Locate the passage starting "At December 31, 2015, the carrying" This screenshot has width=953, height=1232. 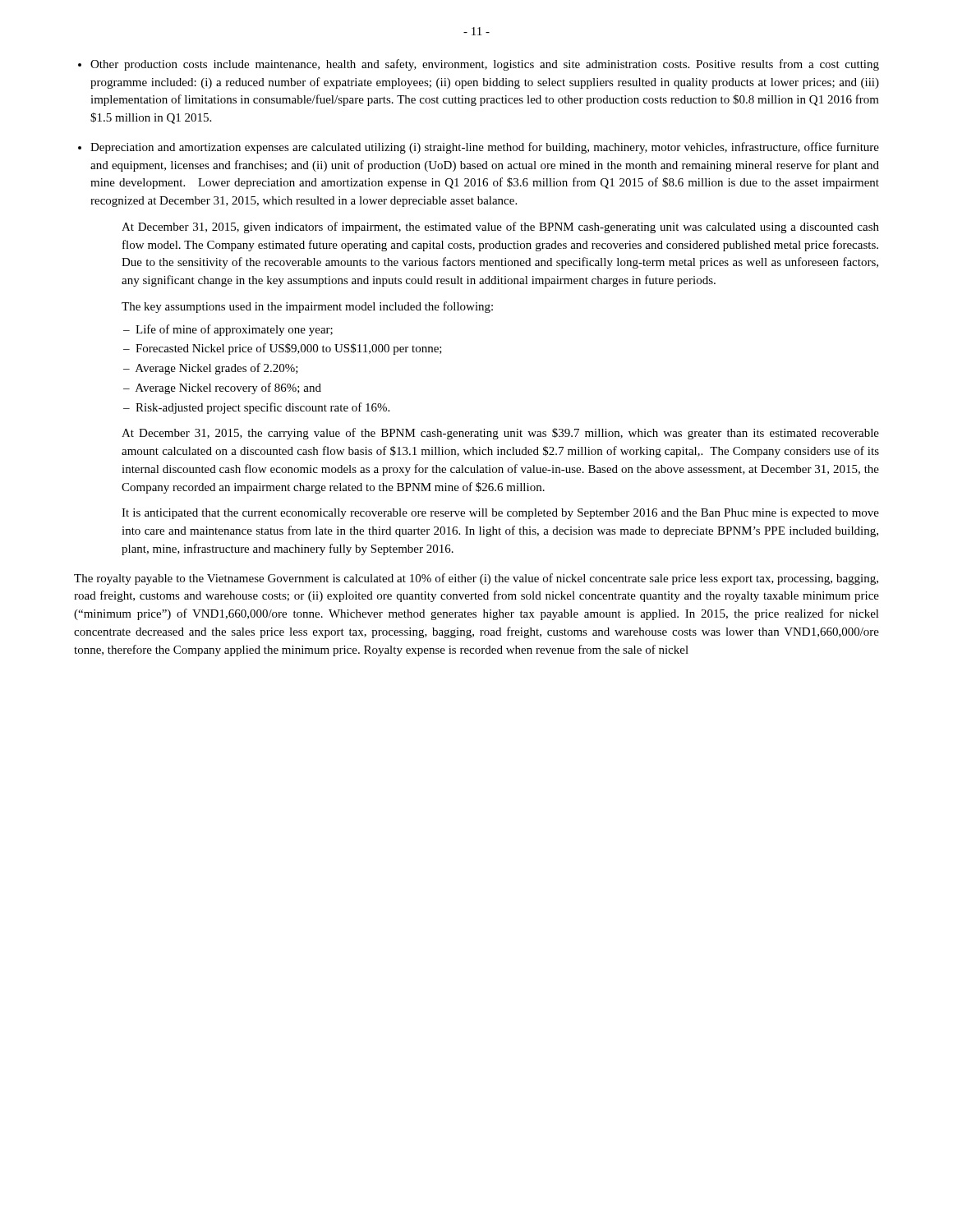point(500,460)
